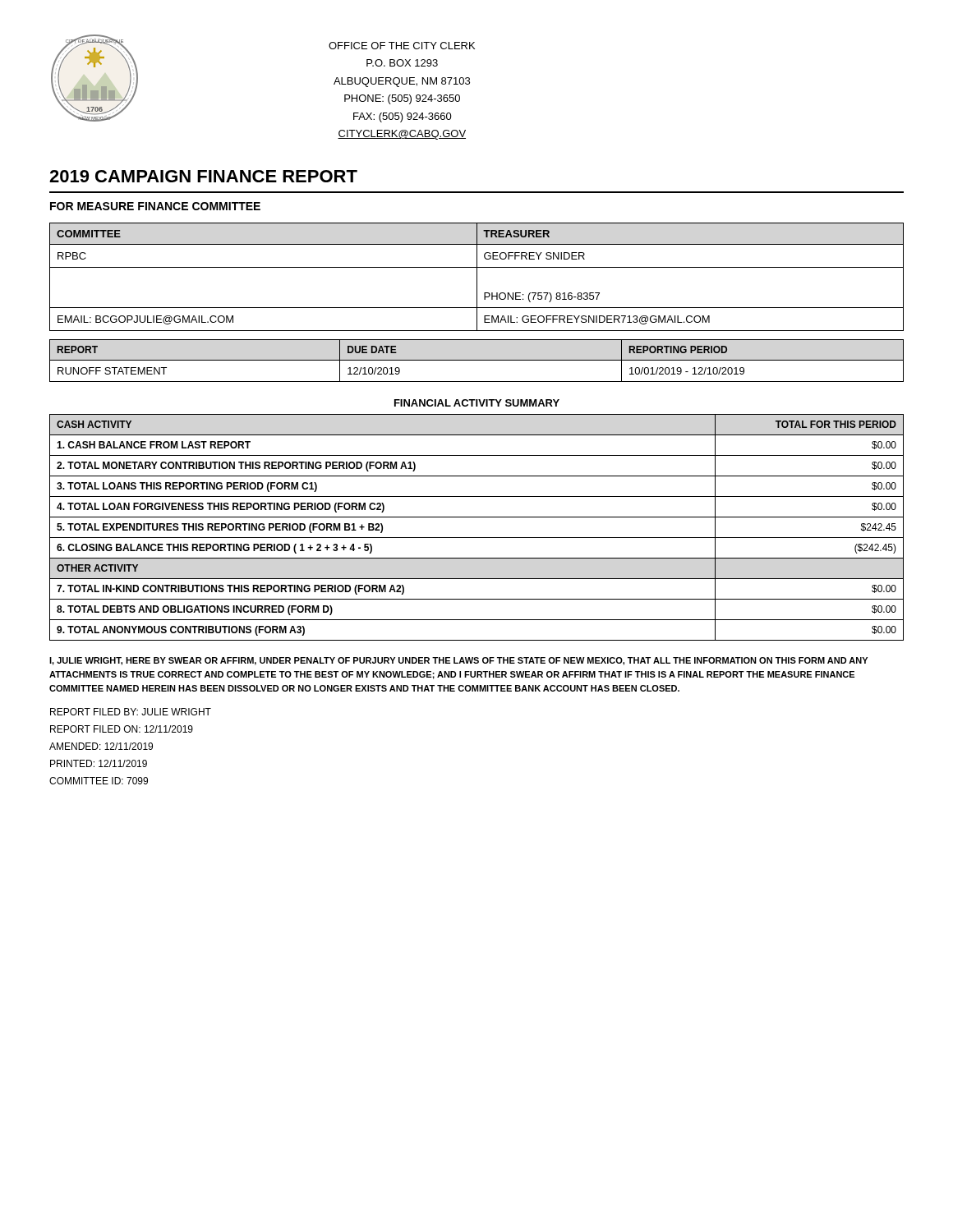Screen dimensions: 1232x953
Task: Click the passage that begins "I, JULIE WRIGHT, HERE"
Action: [x=459, y=674]
